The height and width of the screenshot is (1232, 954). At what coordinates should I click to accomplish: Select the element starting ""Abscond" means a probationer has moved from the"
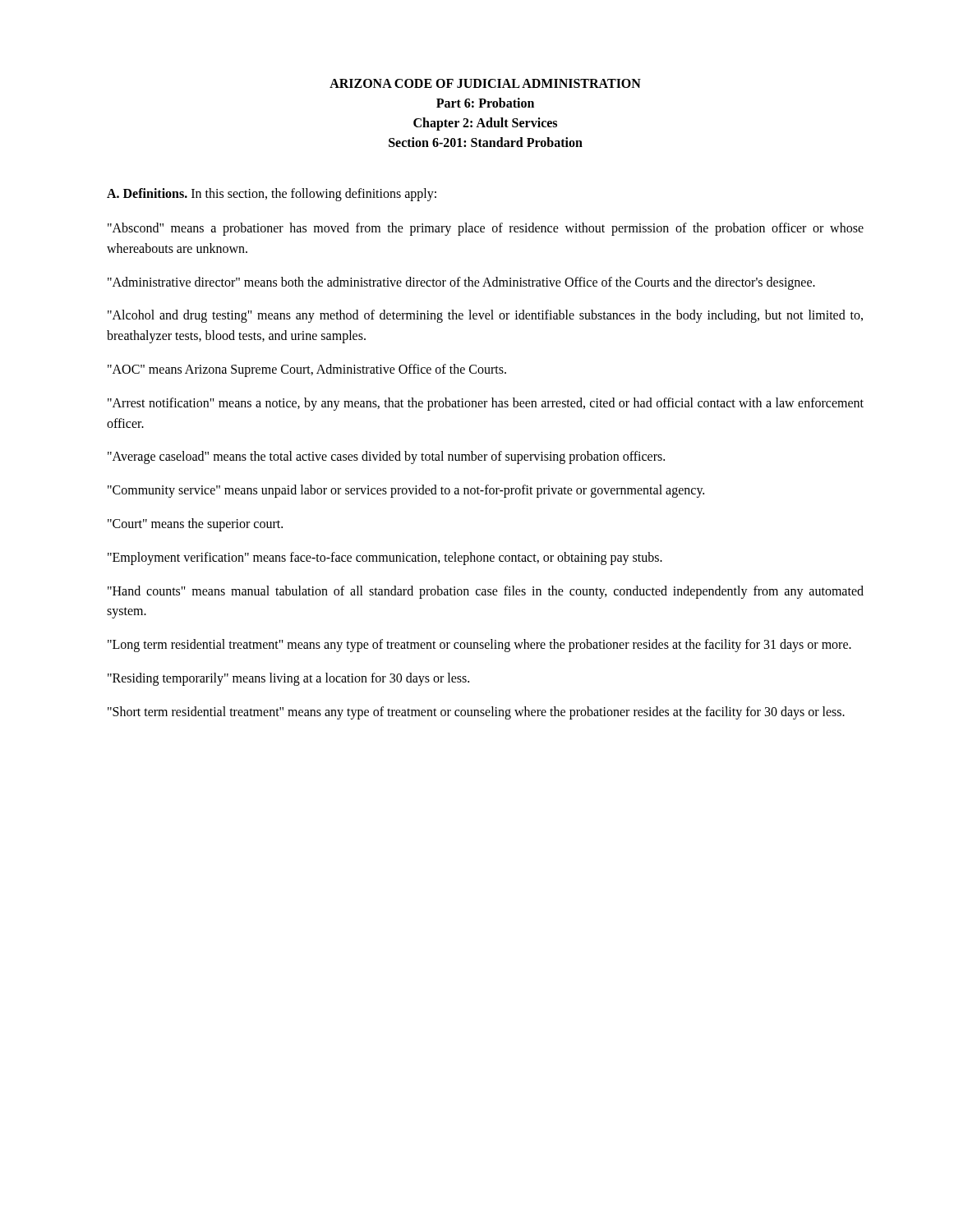pos(485,238)
